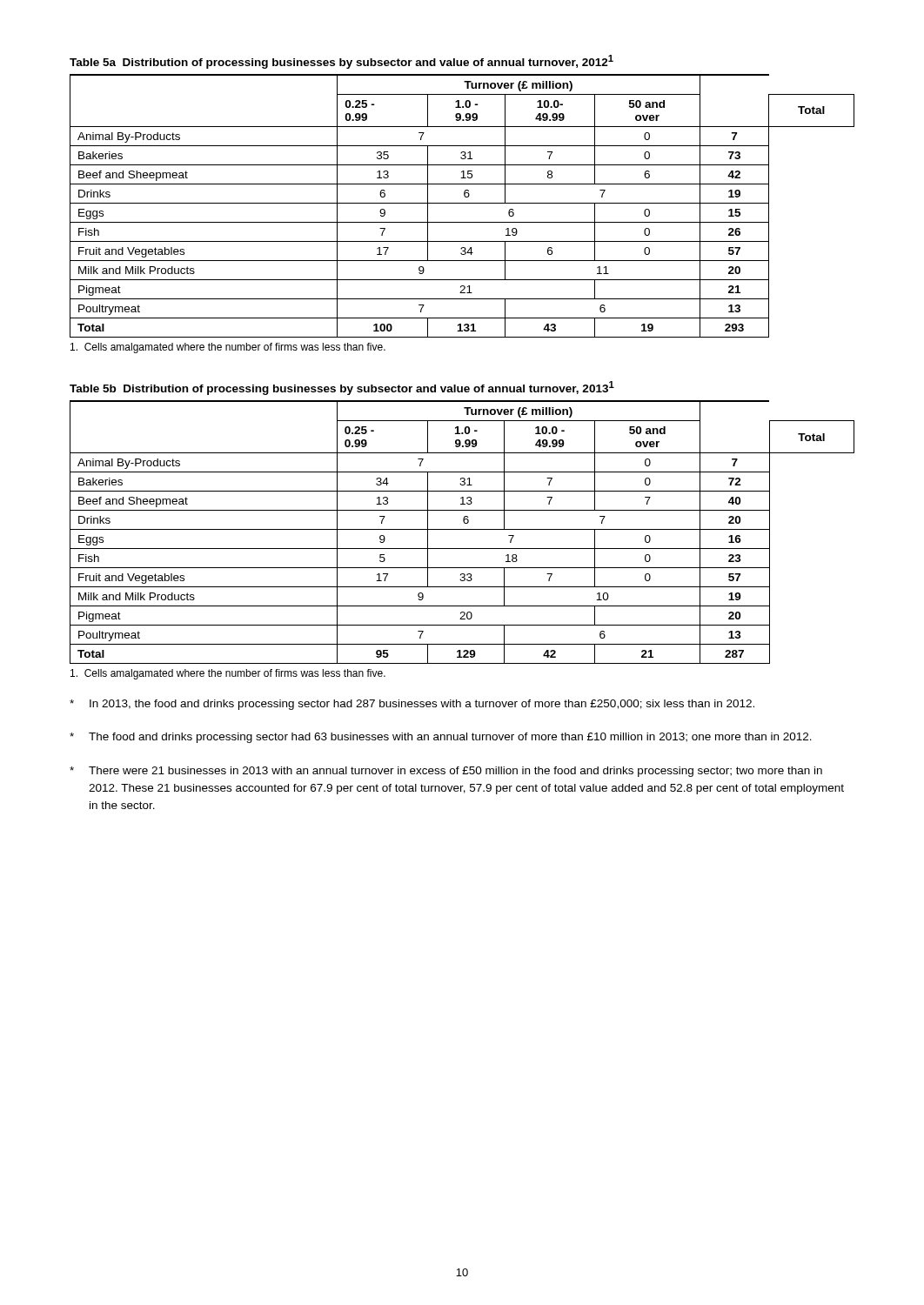This screenshot has height=1305, width=924.
Task: Navigate to the passage starting "* In 2013, the food"
Action: pyautogui.click(x=462, y=704)
